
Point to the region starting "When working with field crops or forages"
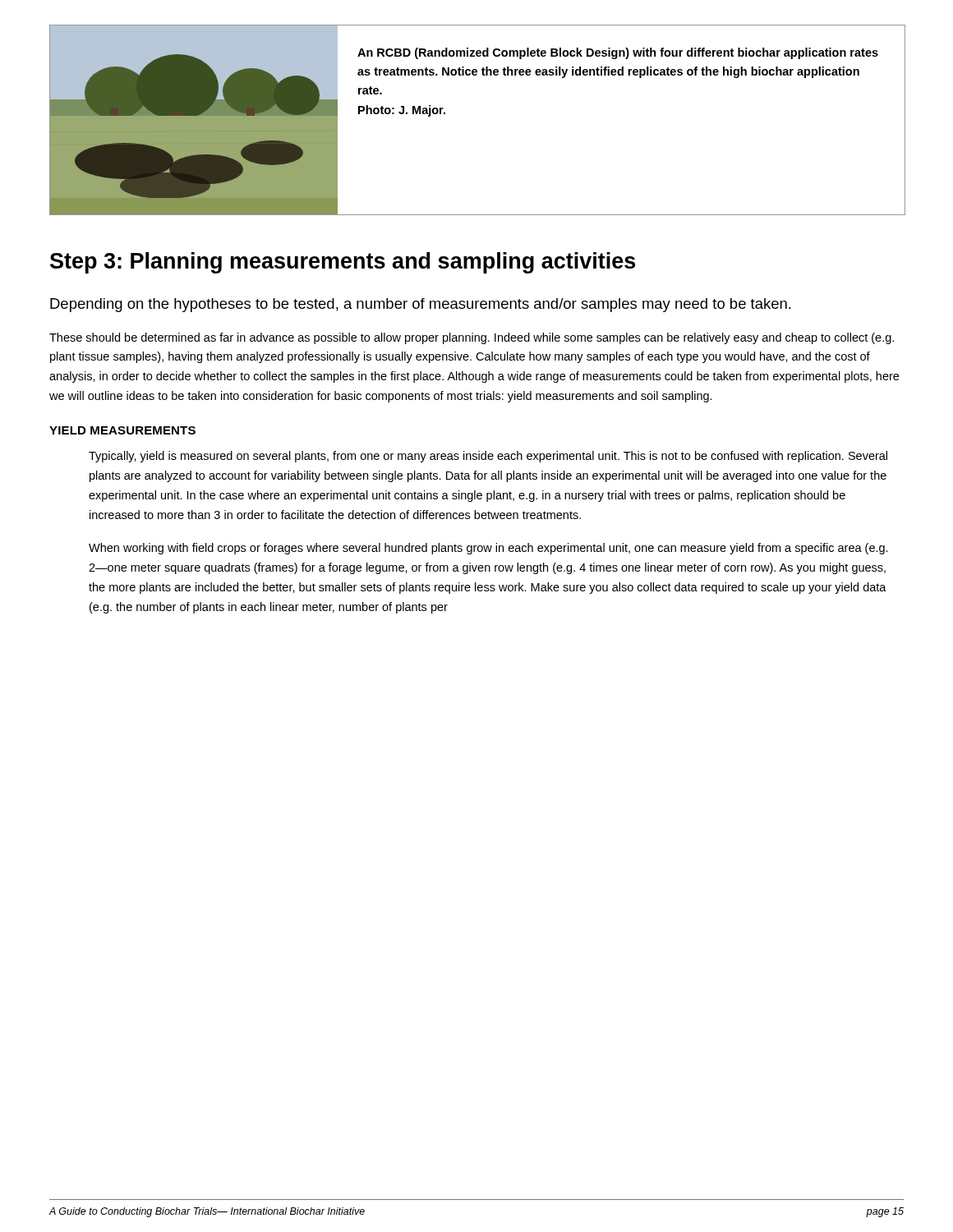493,578
